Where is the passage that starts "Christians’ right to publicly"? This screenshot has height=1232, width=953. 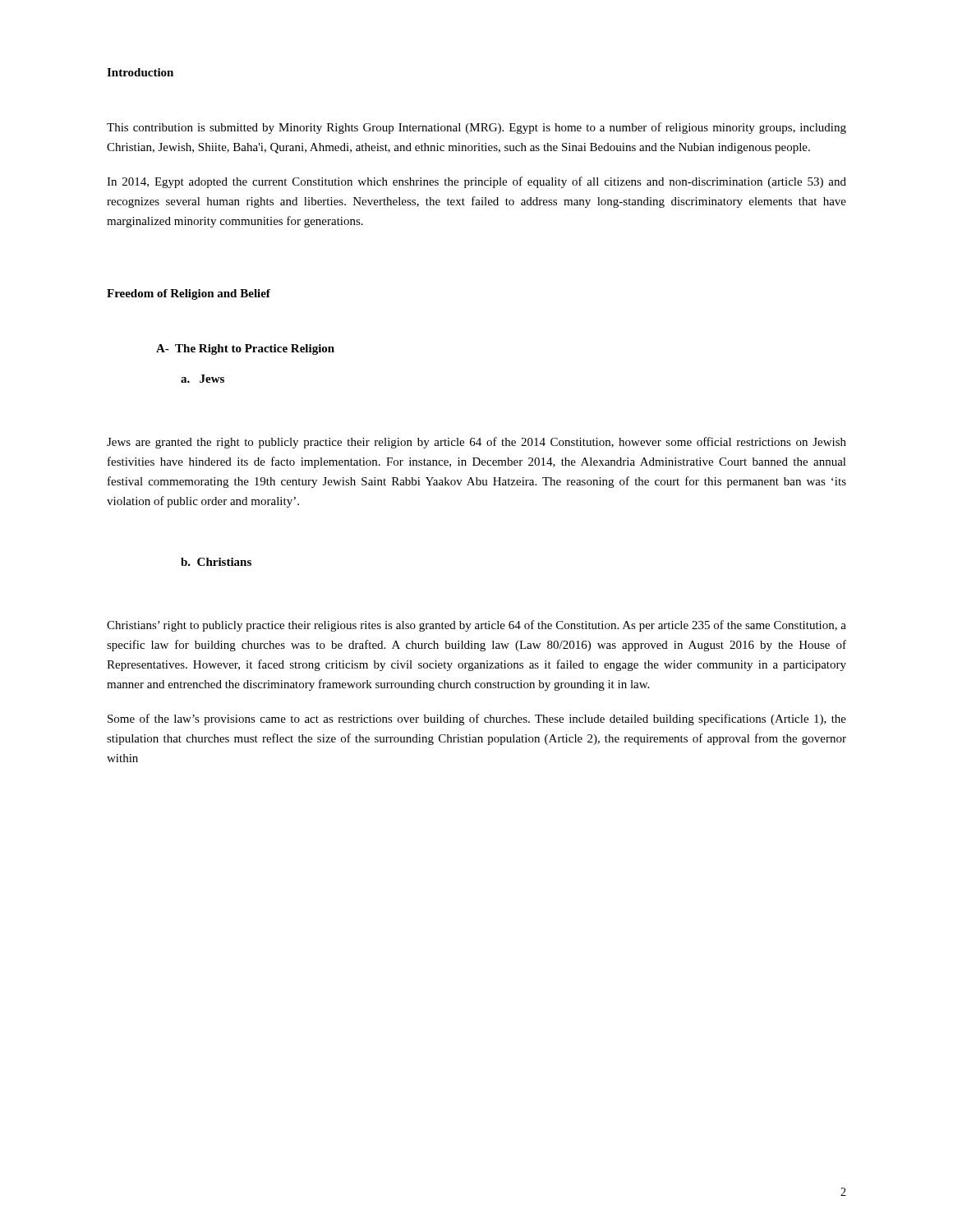pos(476,655)
